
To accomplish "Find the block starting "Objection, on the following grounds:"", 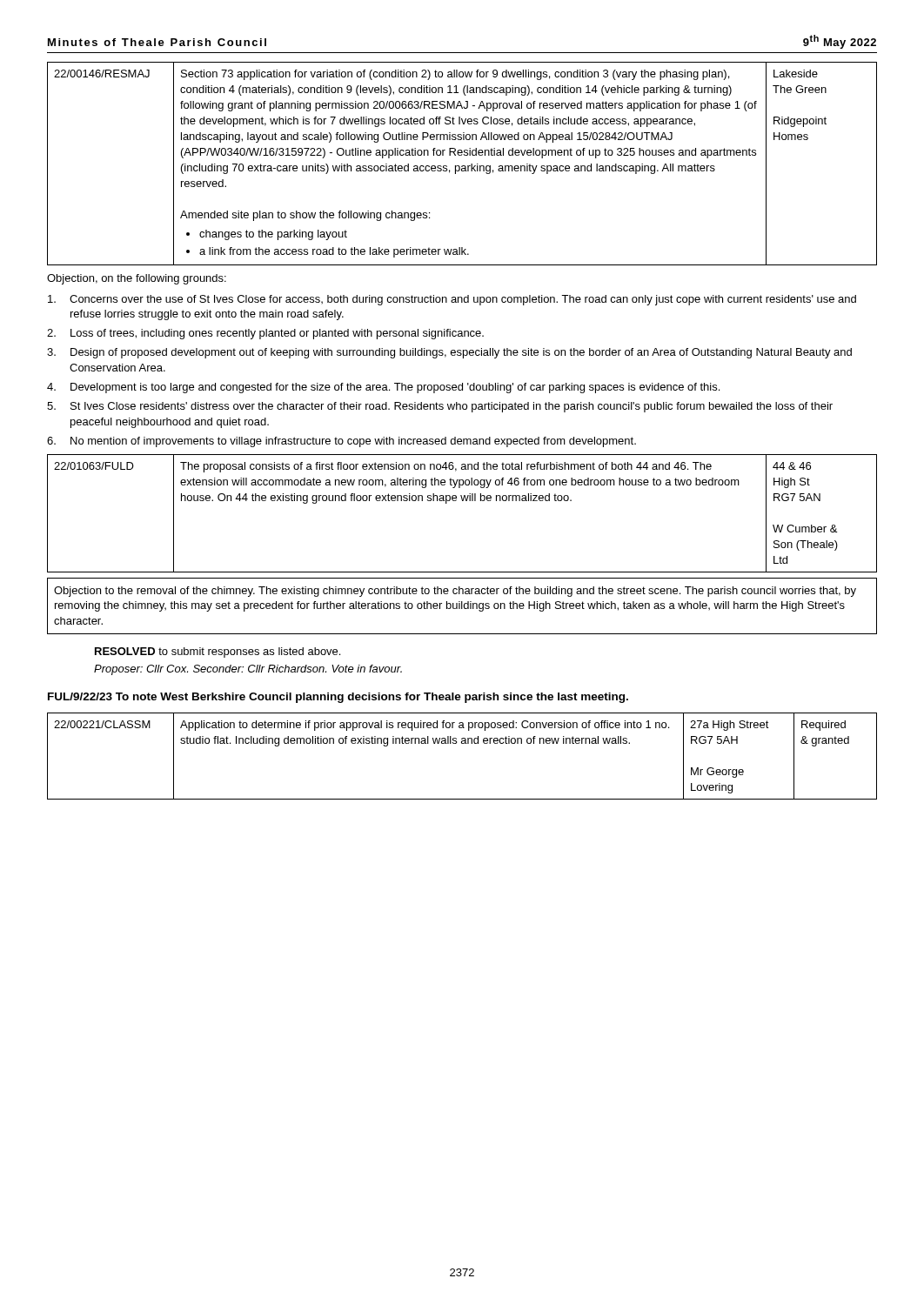I will pos(137,279).
